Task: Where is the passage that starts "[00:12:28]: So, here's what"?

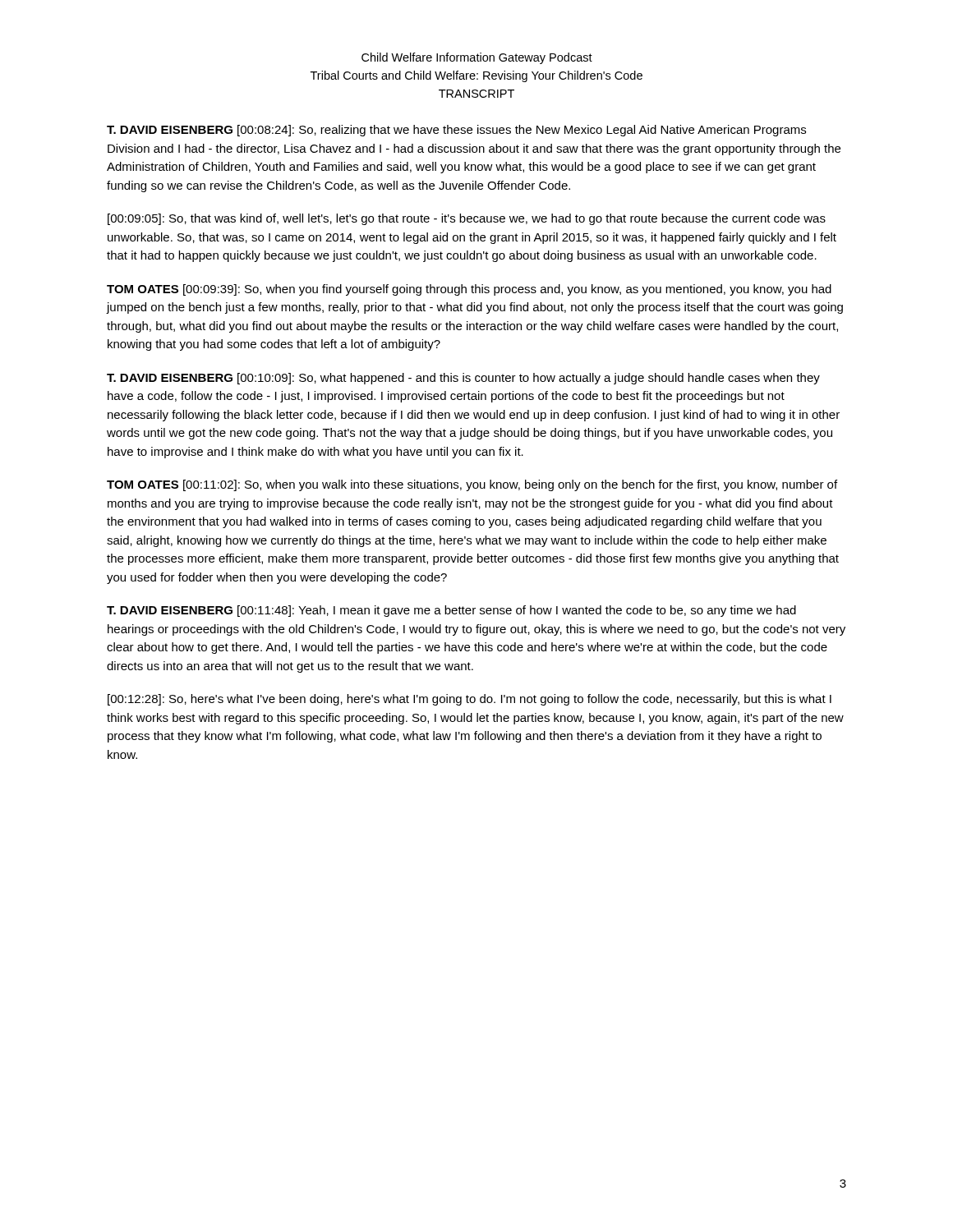Action: coord(475,726)
